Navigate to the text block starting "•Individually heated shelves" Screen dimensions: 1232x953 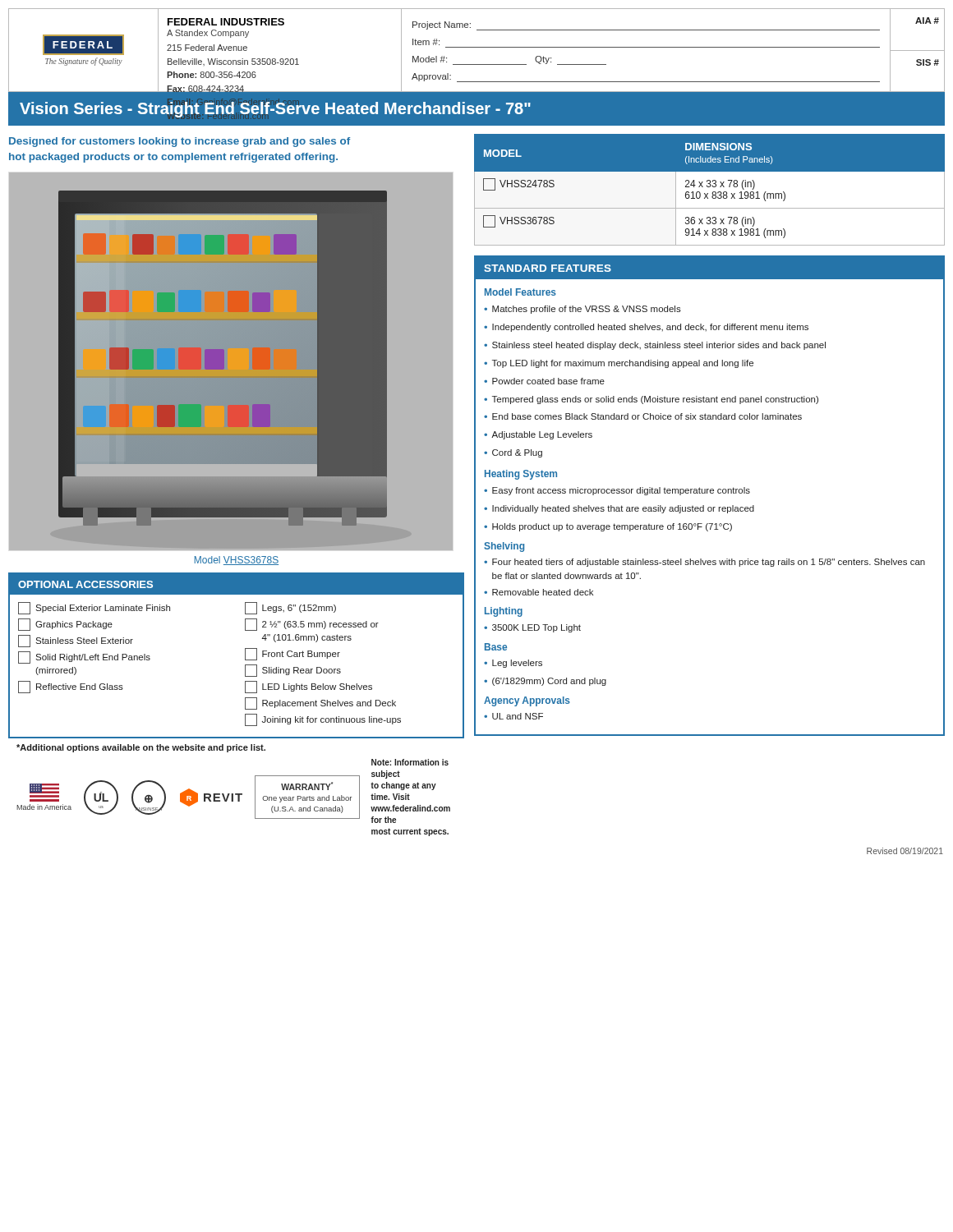click(x=709, y=510)
